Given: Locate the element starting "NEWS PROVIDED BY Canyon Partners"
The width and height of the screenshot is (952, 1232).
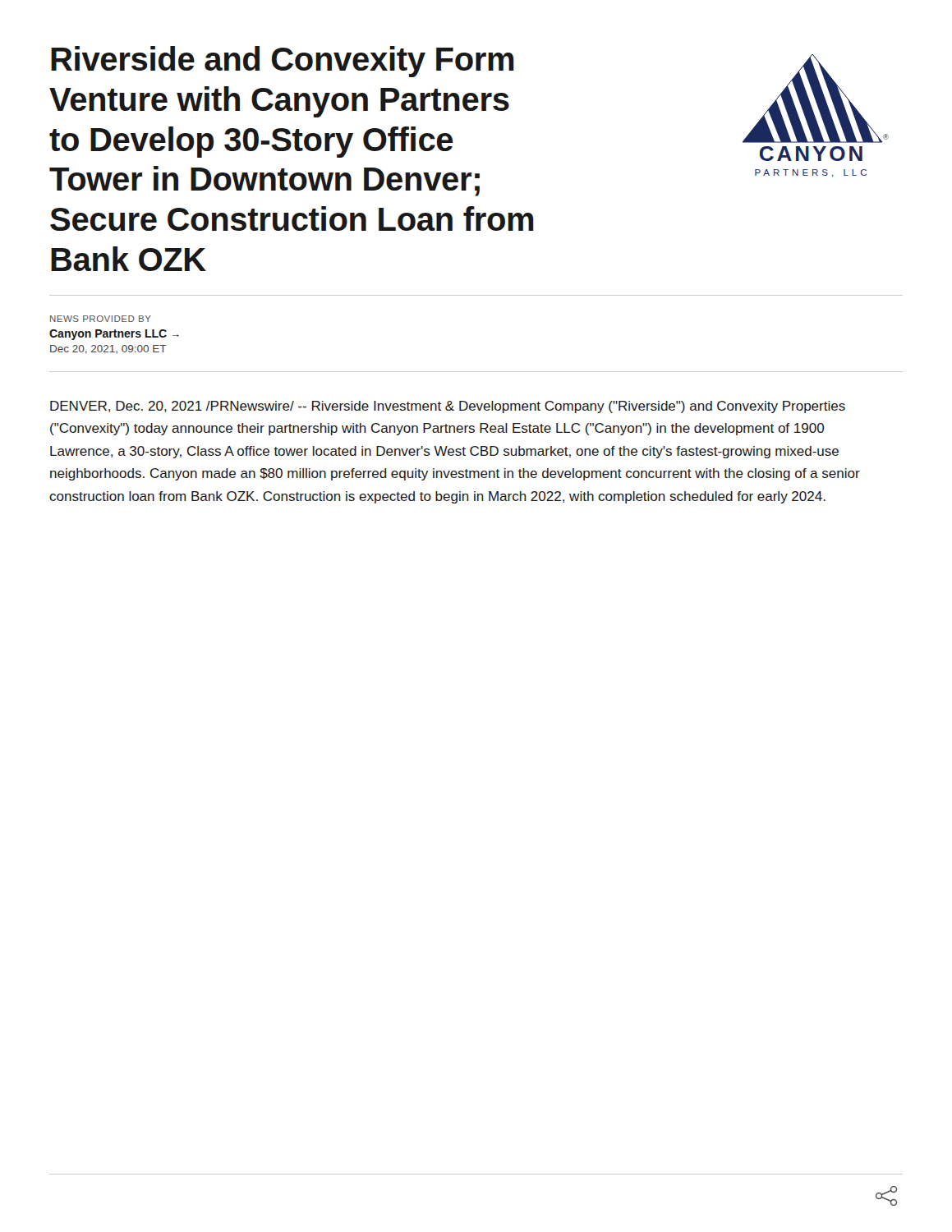Looking at the screenshot, I should pyautogui.click(x=101, y=319).
